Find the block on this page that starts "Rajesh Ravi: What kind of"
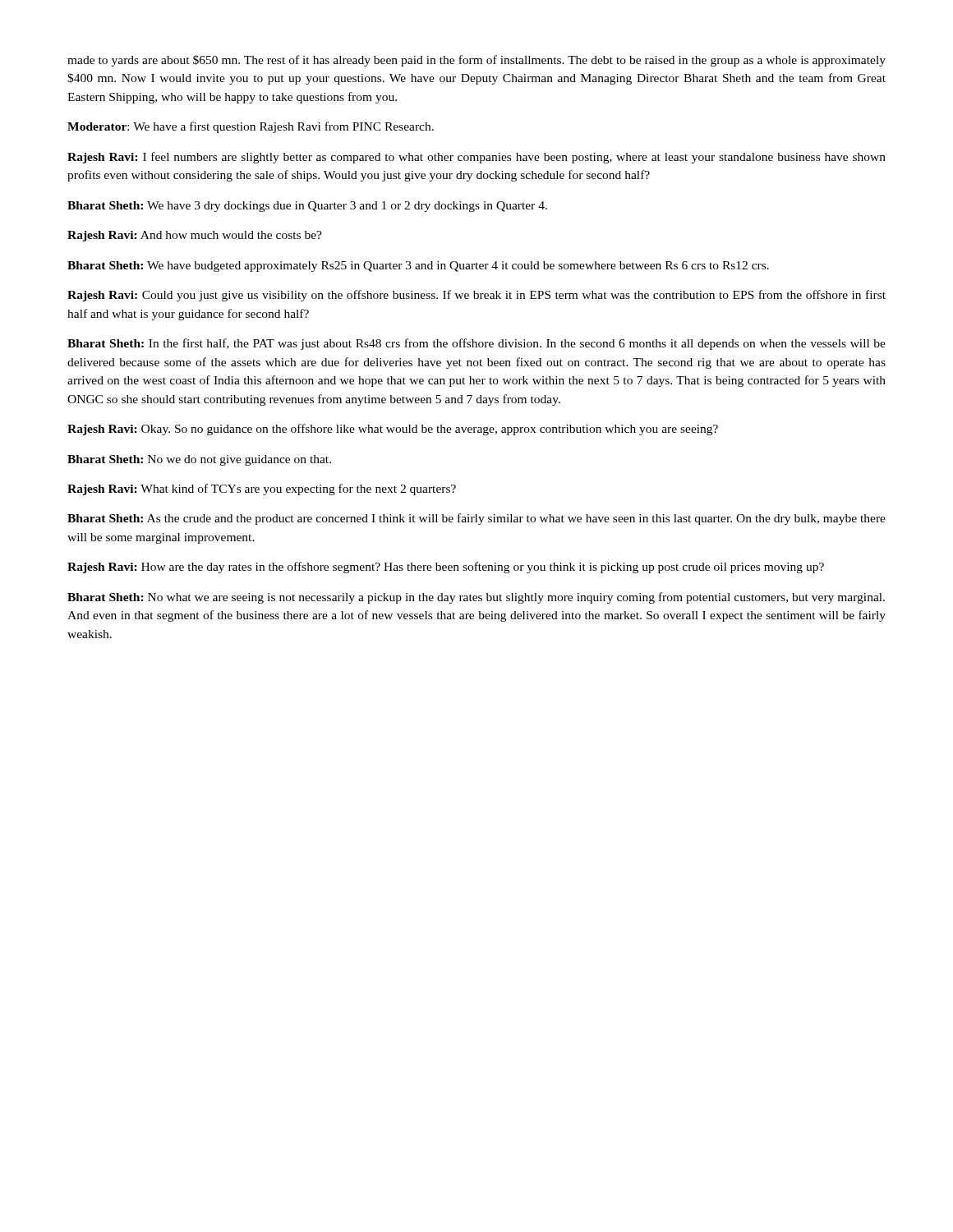 [x=262, y=488]
